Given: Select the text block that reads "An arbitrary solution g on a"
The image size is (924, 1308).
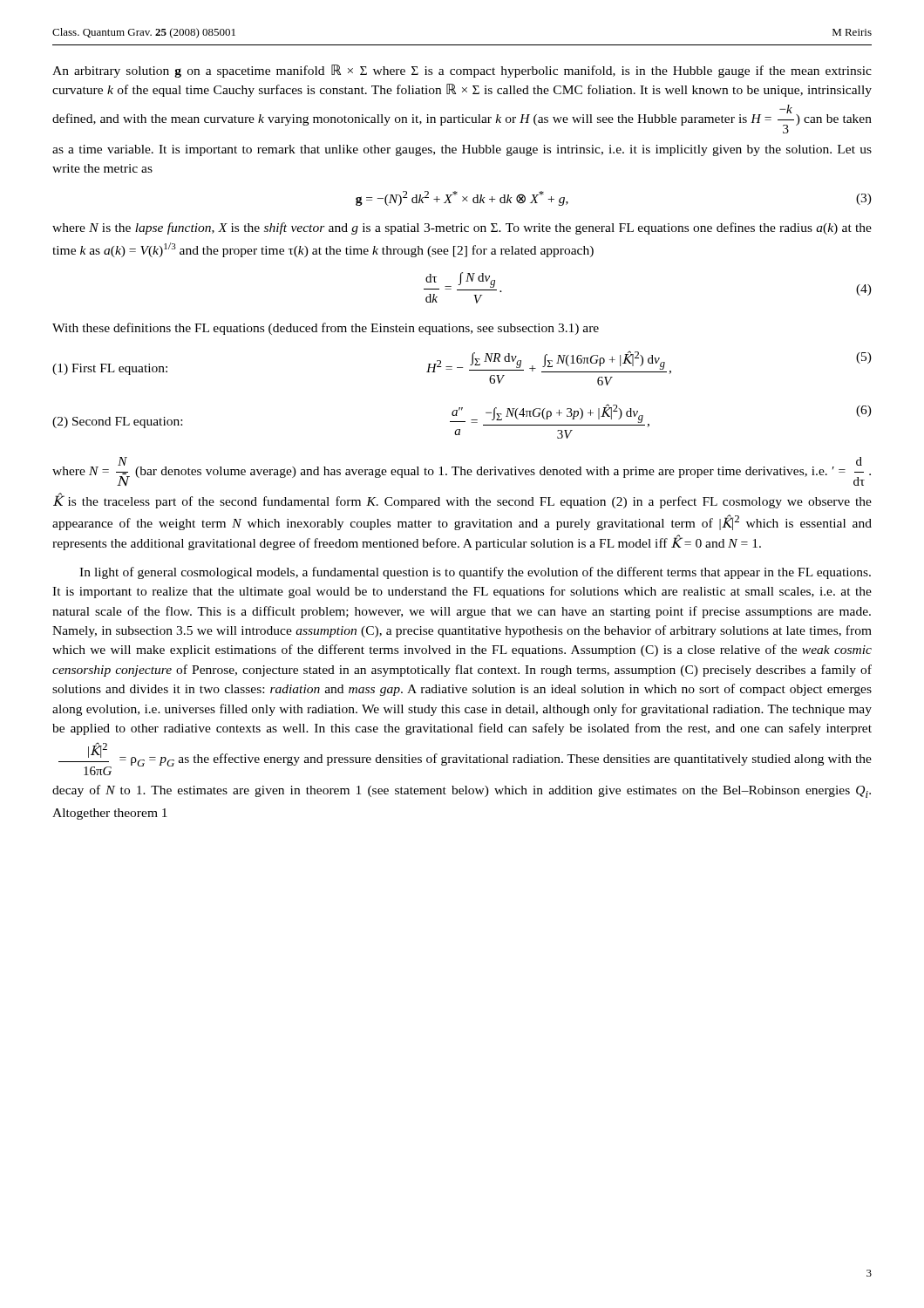Looking at the screenshot, I should [462, 120].
